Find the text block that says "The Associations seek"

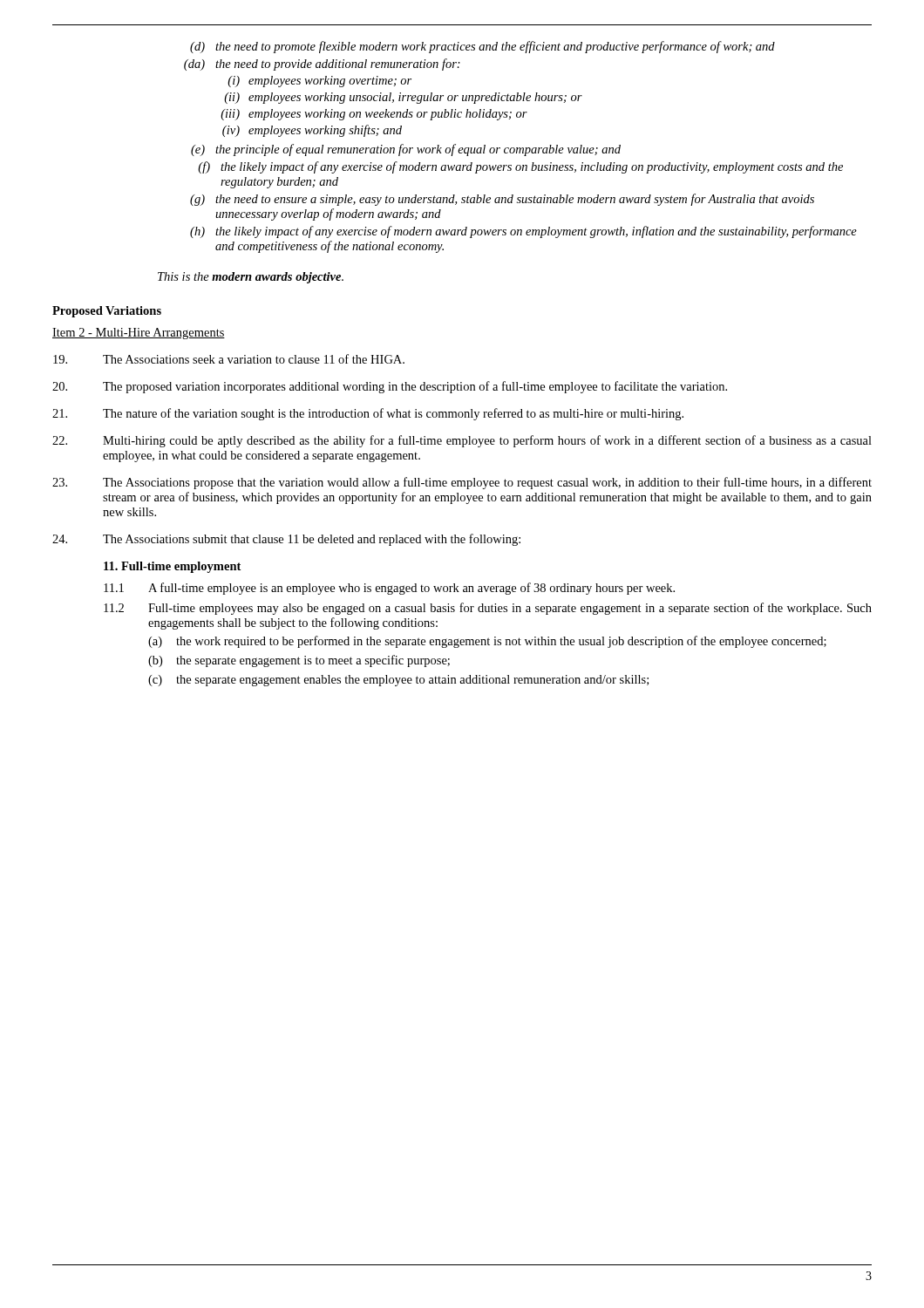[x=229, y=359]
